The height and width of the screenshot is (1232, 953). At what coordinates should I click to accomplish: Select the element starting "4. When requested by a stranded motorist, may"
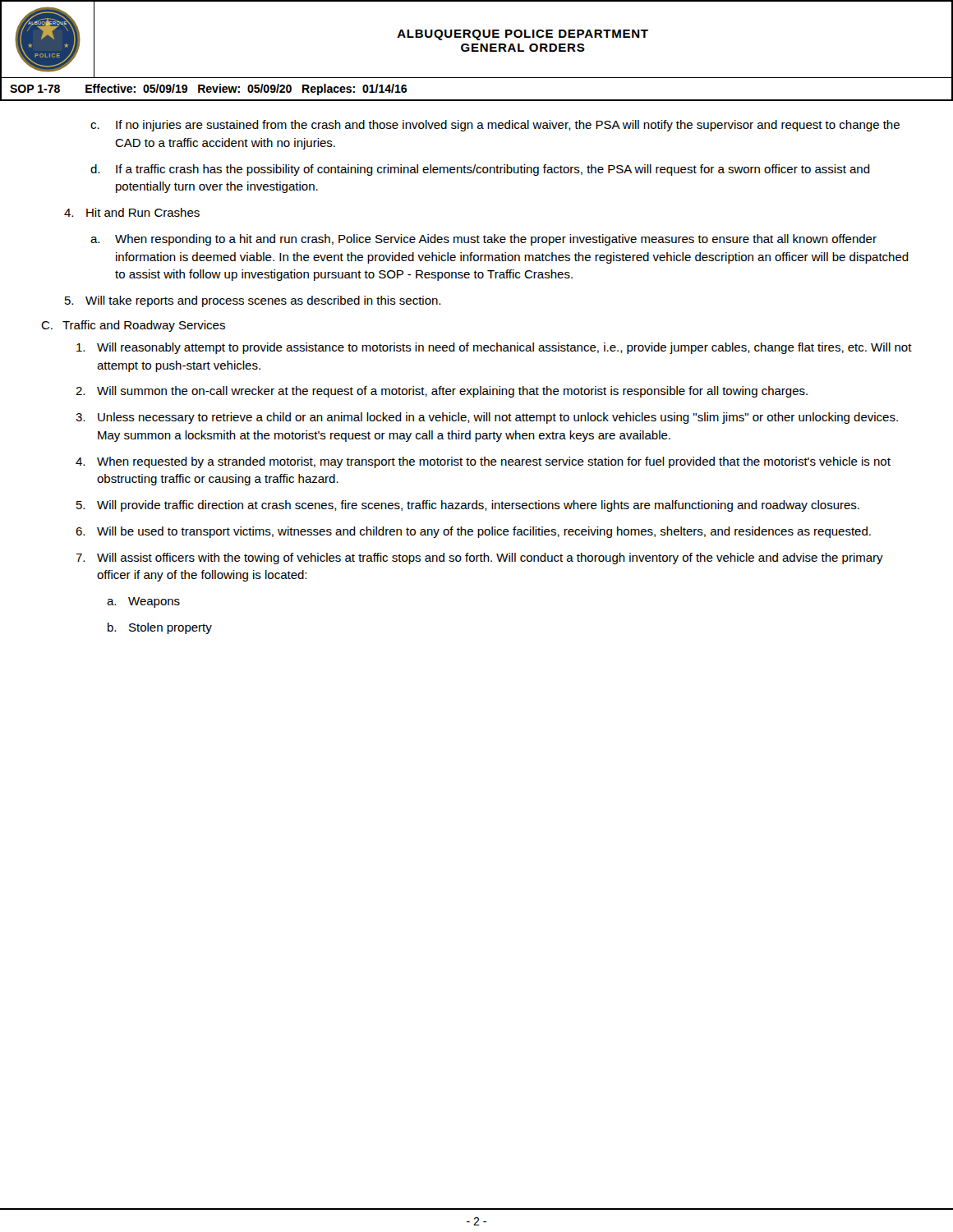coord(494,470)
